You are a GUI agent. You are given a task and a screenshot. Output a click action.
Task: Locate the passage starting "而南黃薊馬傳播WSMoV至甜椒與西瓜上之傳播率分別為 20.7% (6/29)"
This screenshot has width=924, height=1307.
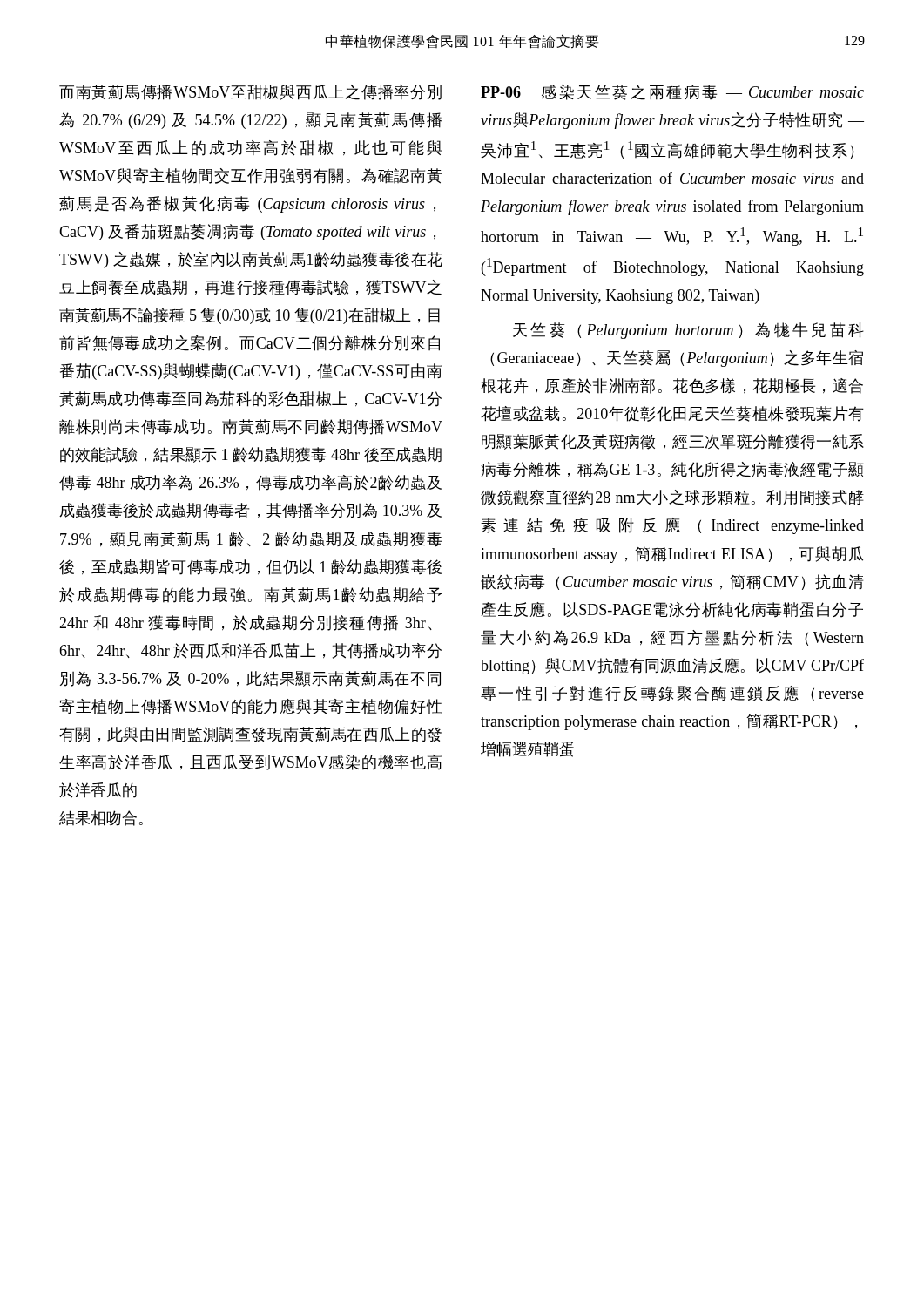pos(251,441)
